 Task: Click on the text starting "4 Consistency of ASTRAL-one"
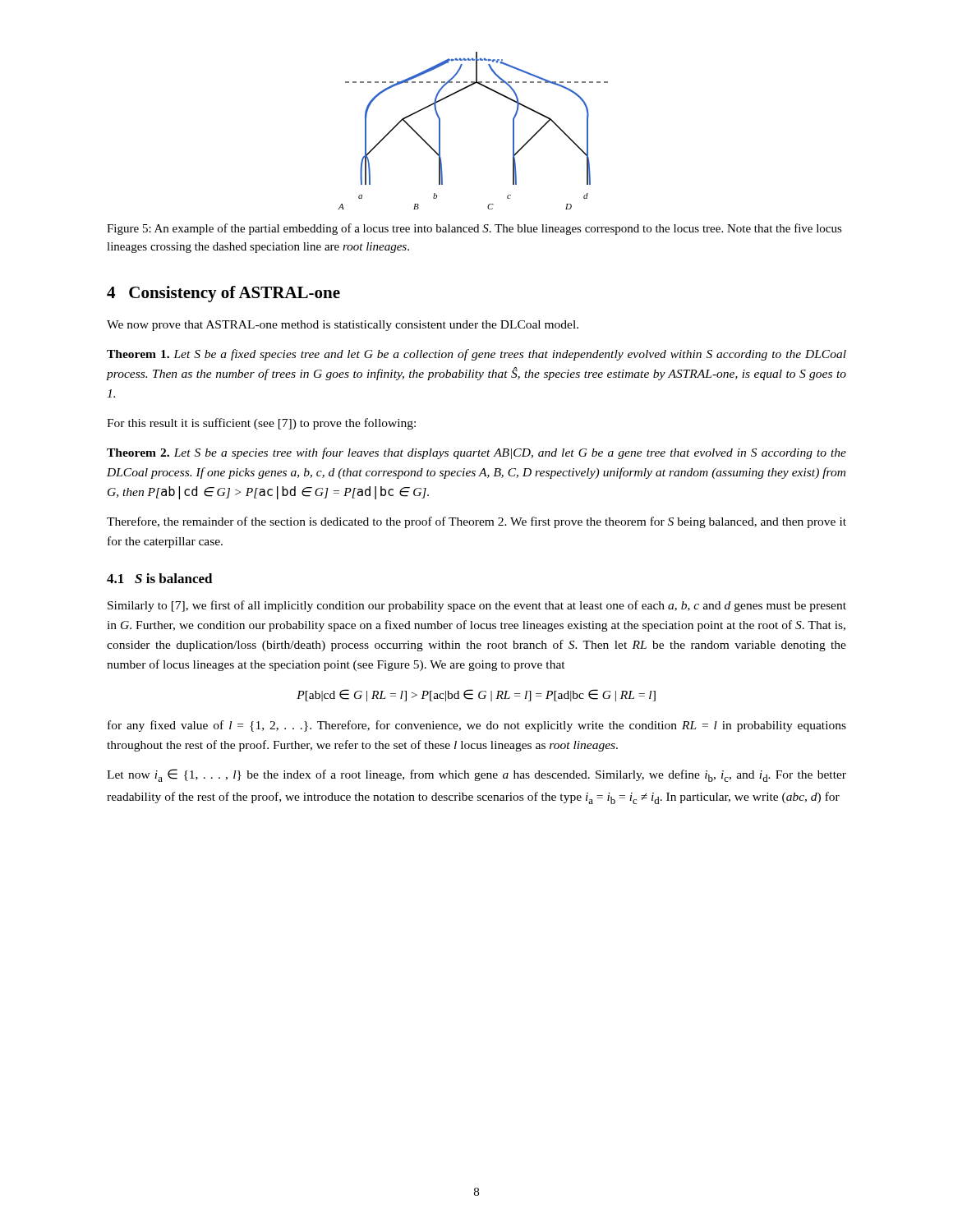coord(224,292)
